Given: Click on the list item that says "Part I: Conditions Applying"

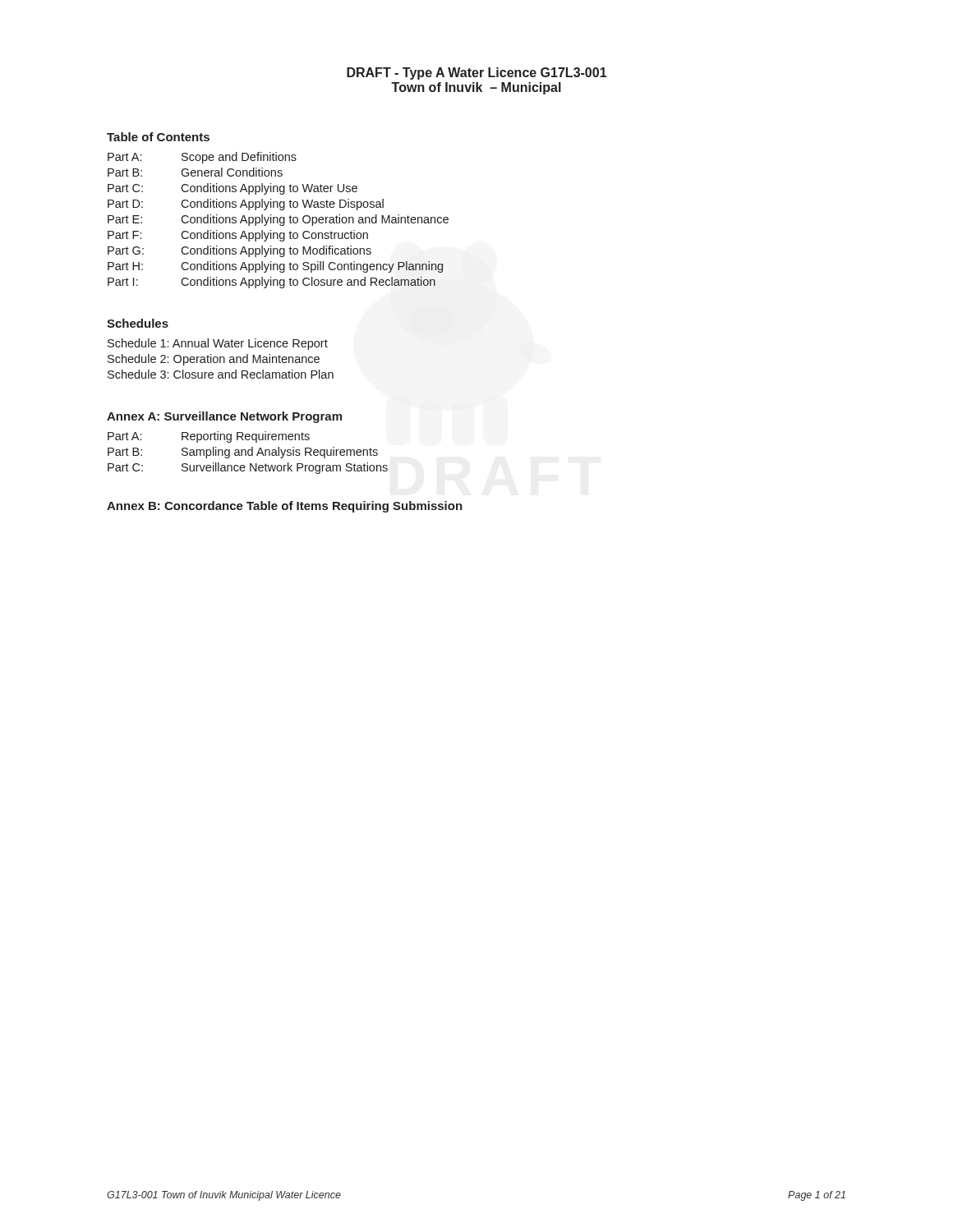Looking at the screenshot, I should coord(272,283).
